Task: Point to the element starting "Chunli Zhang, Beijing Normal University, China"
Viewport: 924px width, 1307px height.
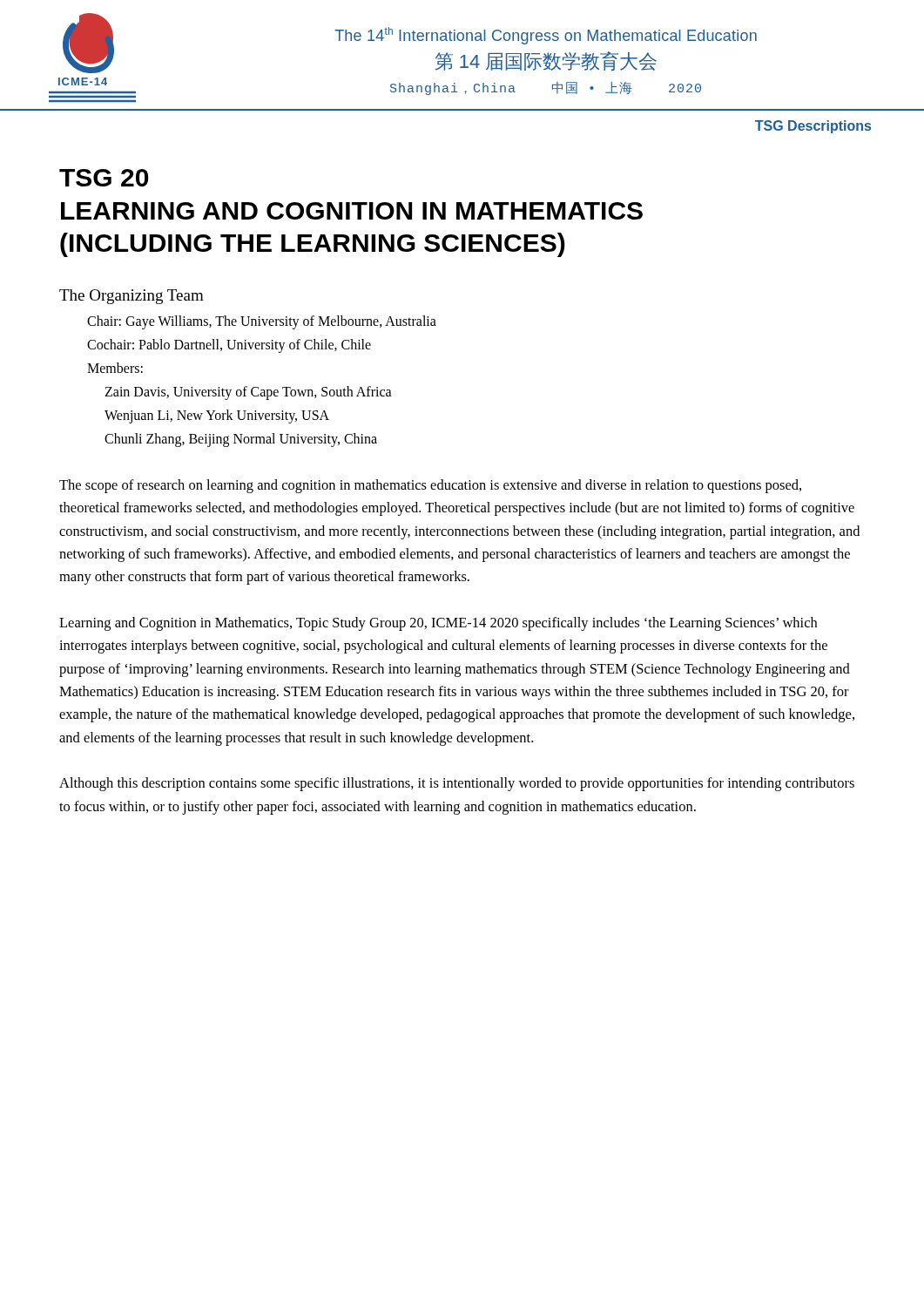Action: [241, 439]
